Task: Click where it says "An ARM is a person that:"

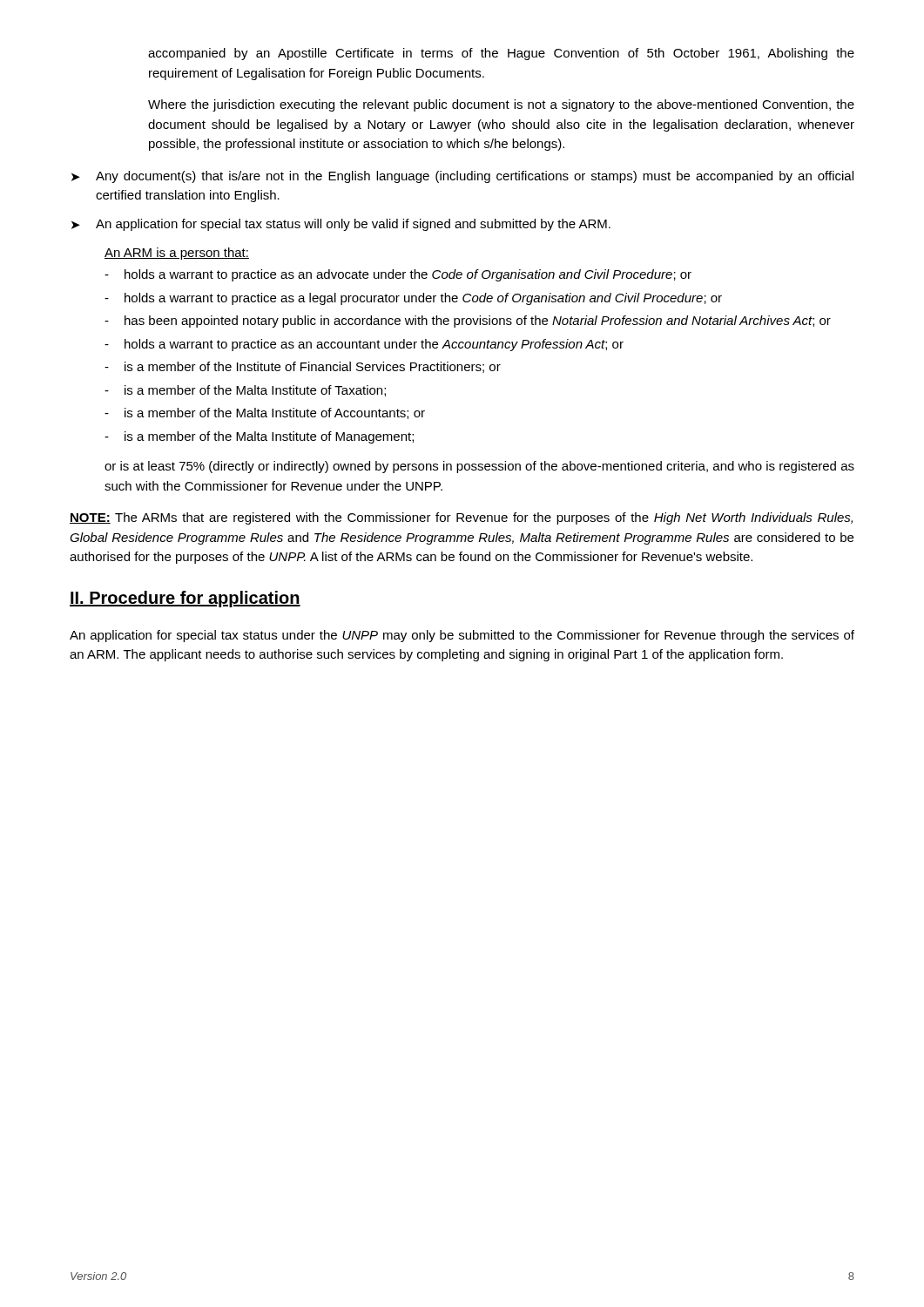Action: (x=177, y=252)
